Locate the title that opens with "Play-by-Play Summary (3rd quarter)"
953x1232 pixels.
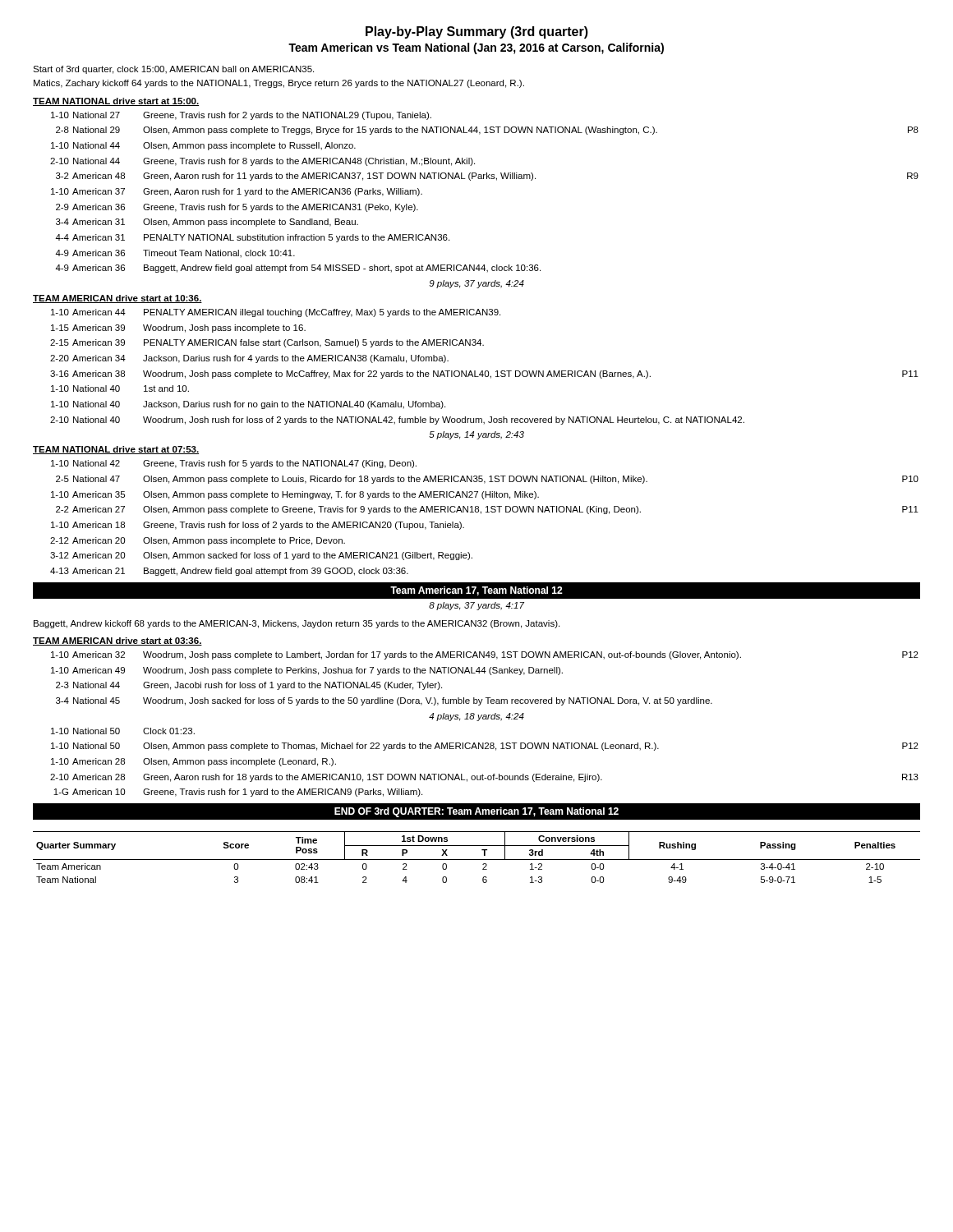tap(476, 39)
